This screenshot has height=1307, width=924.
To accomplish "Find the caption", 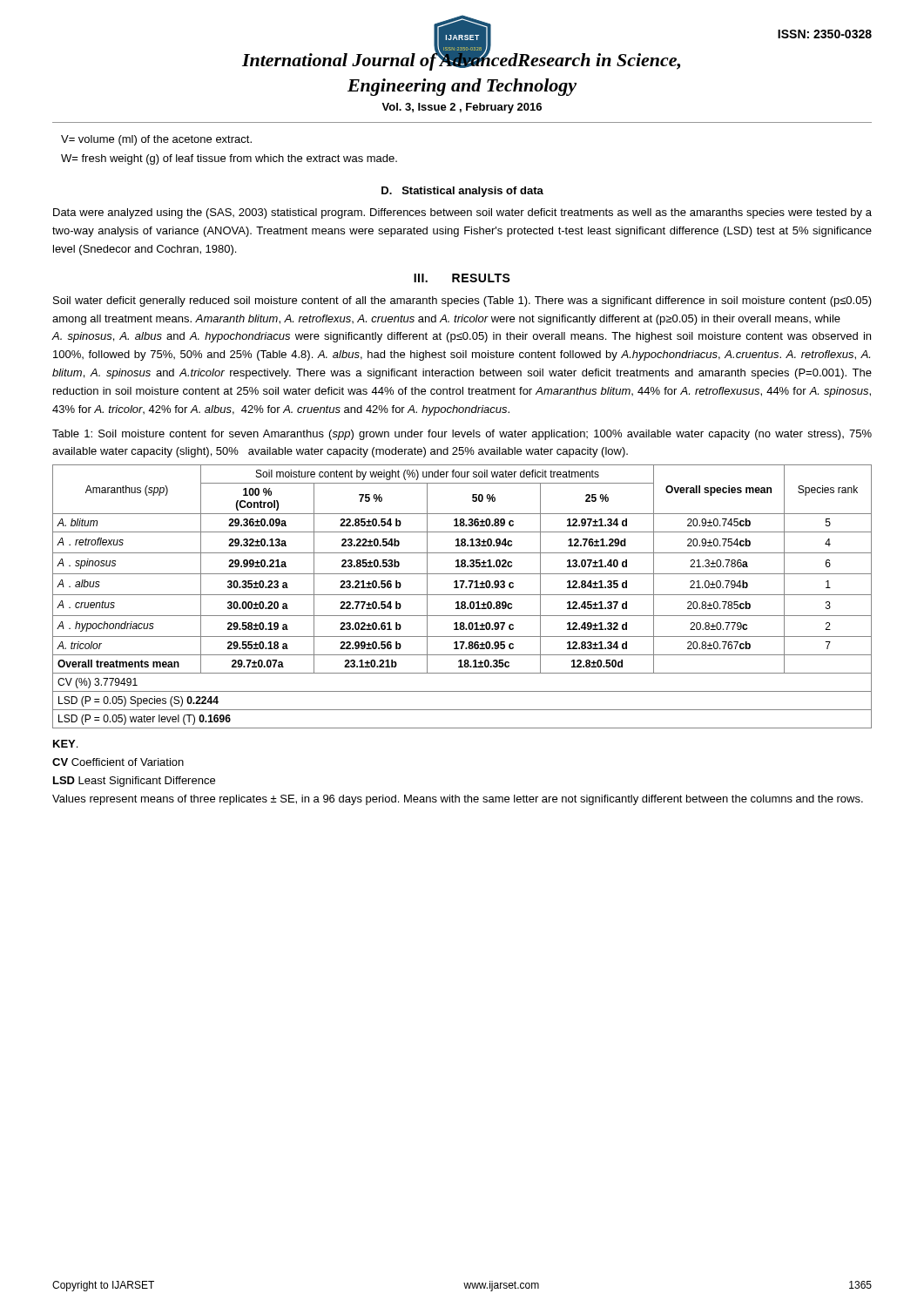I will (462, 442).
